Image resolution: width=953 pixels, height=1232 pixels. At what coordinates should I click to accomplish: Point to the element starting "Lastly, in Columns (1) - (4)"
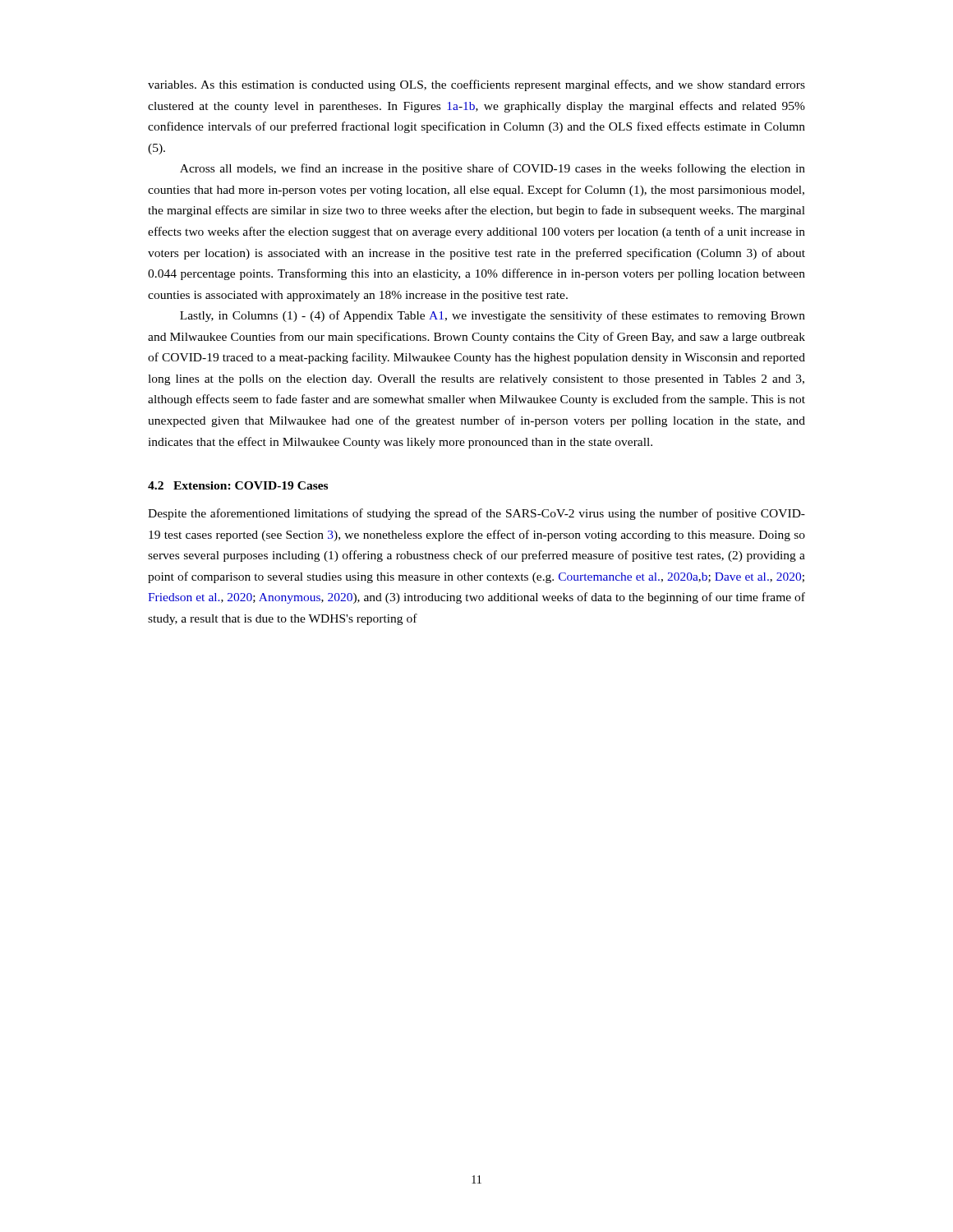click(x=476, y=378)
